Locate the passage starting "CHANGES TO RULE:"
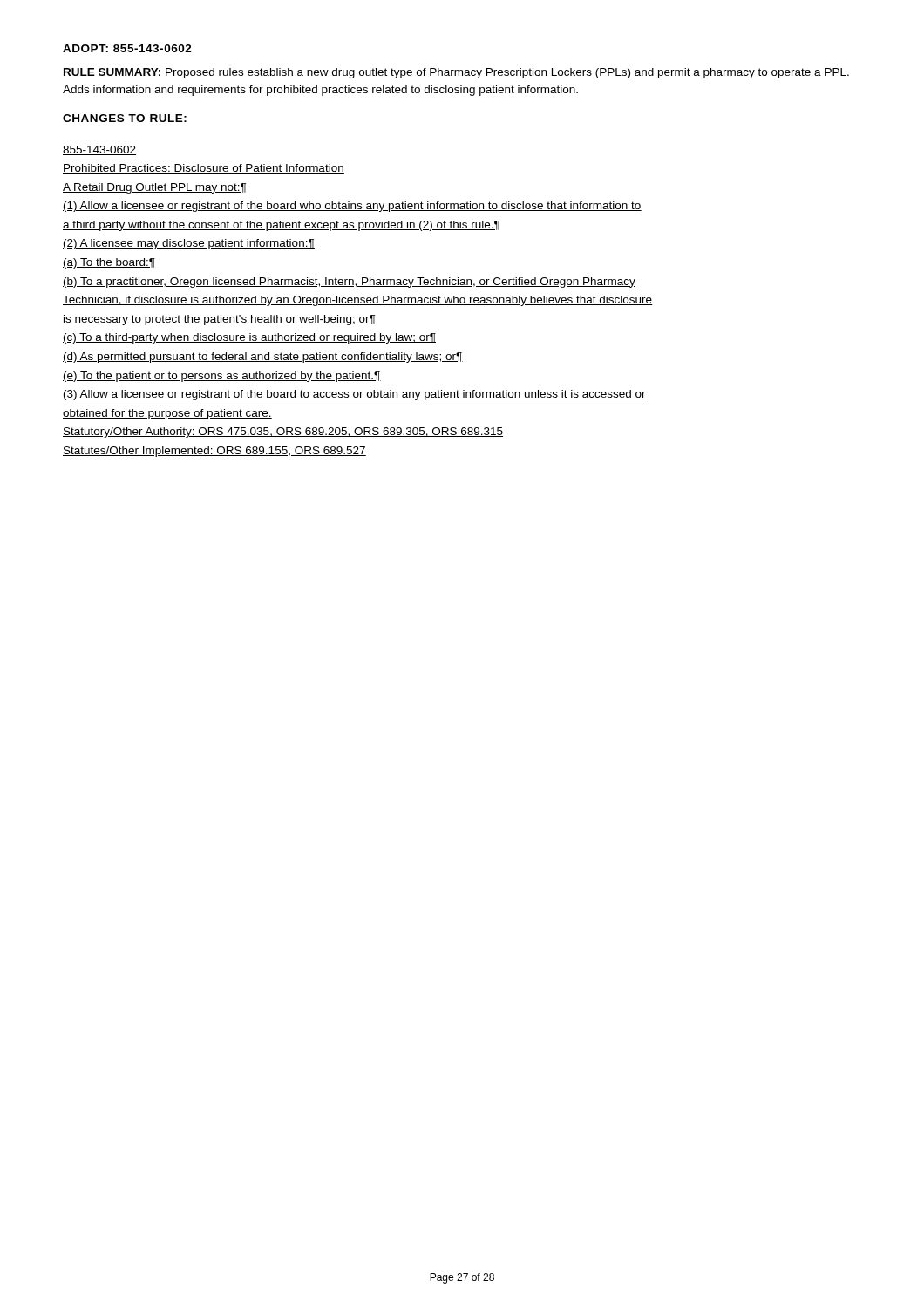 (x=125, y=118)
